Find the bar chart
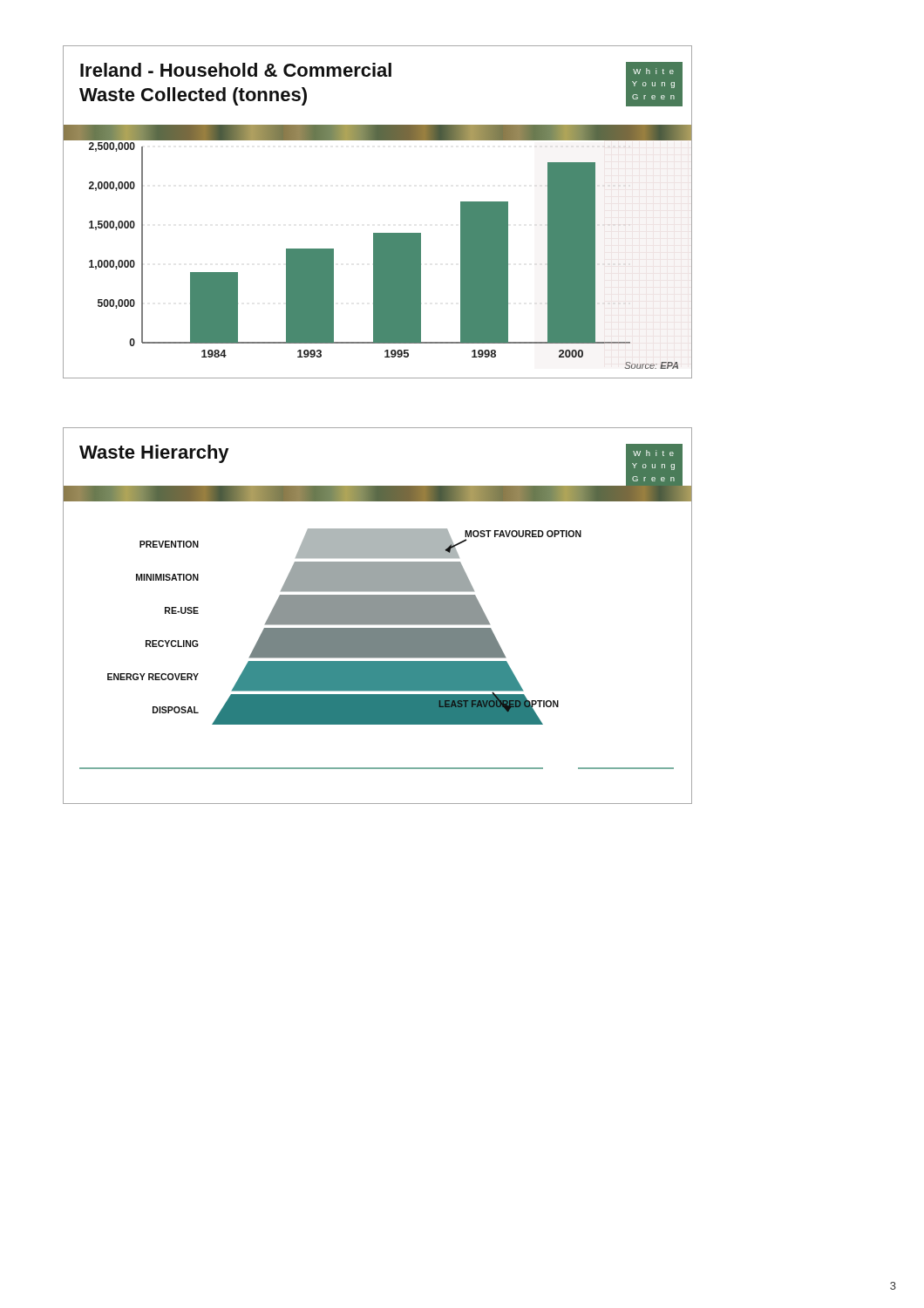 pos(377,212)
